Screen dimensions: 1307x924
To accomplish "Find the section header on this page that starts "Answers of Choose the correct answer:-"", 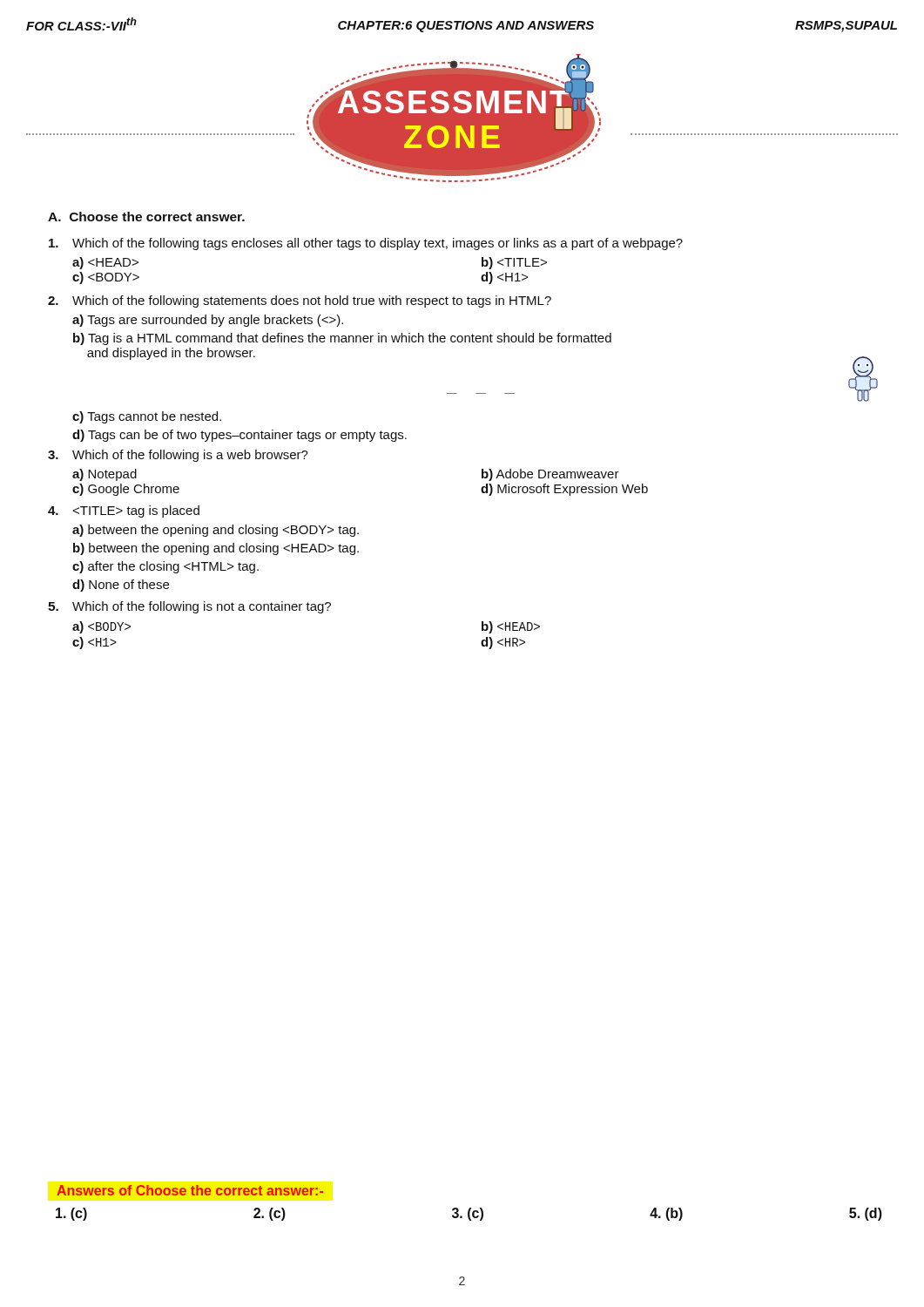I will [469, 1202].
